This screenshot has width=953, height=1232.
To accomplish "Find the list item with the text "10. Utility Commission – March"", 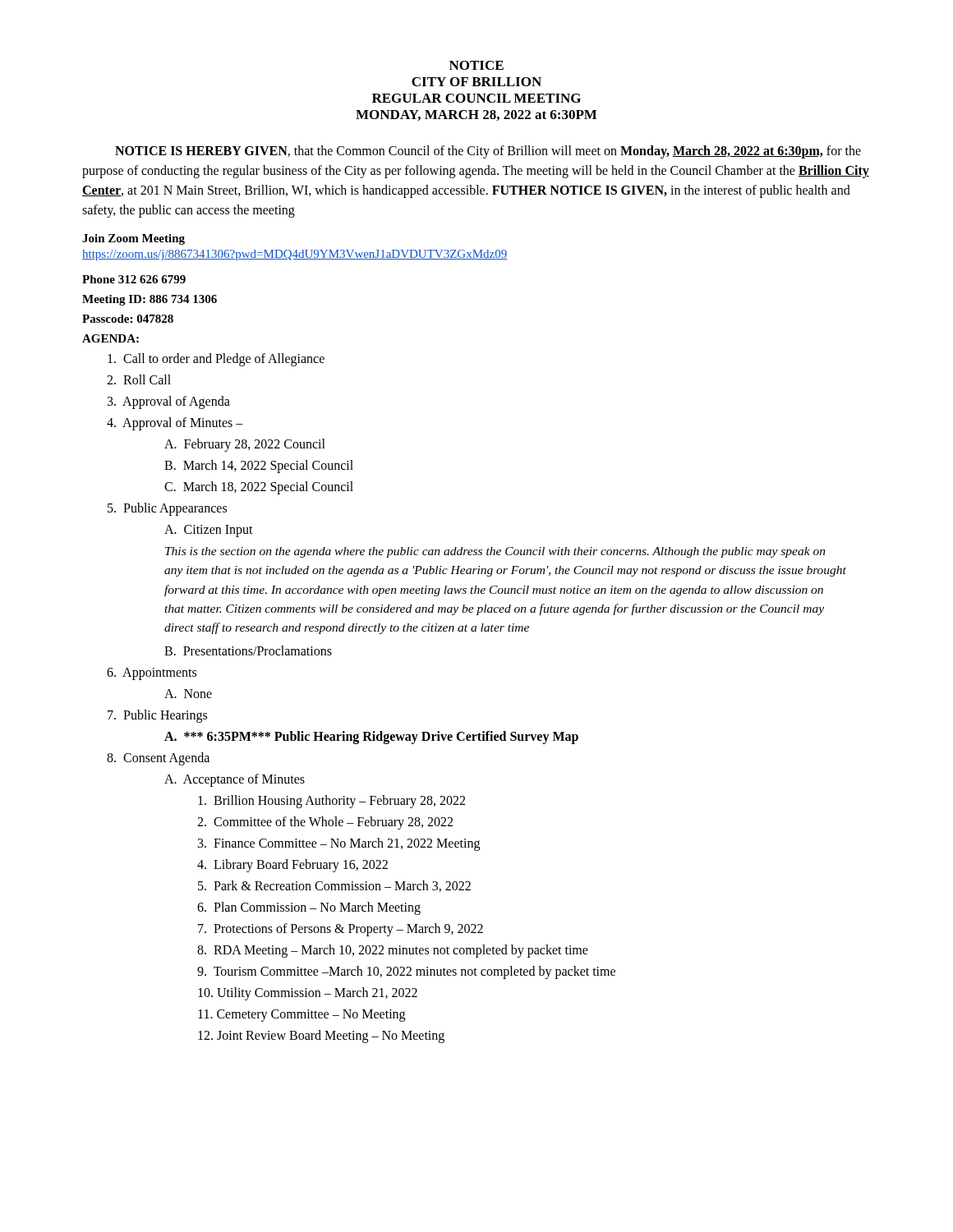I will click(307, 993).
